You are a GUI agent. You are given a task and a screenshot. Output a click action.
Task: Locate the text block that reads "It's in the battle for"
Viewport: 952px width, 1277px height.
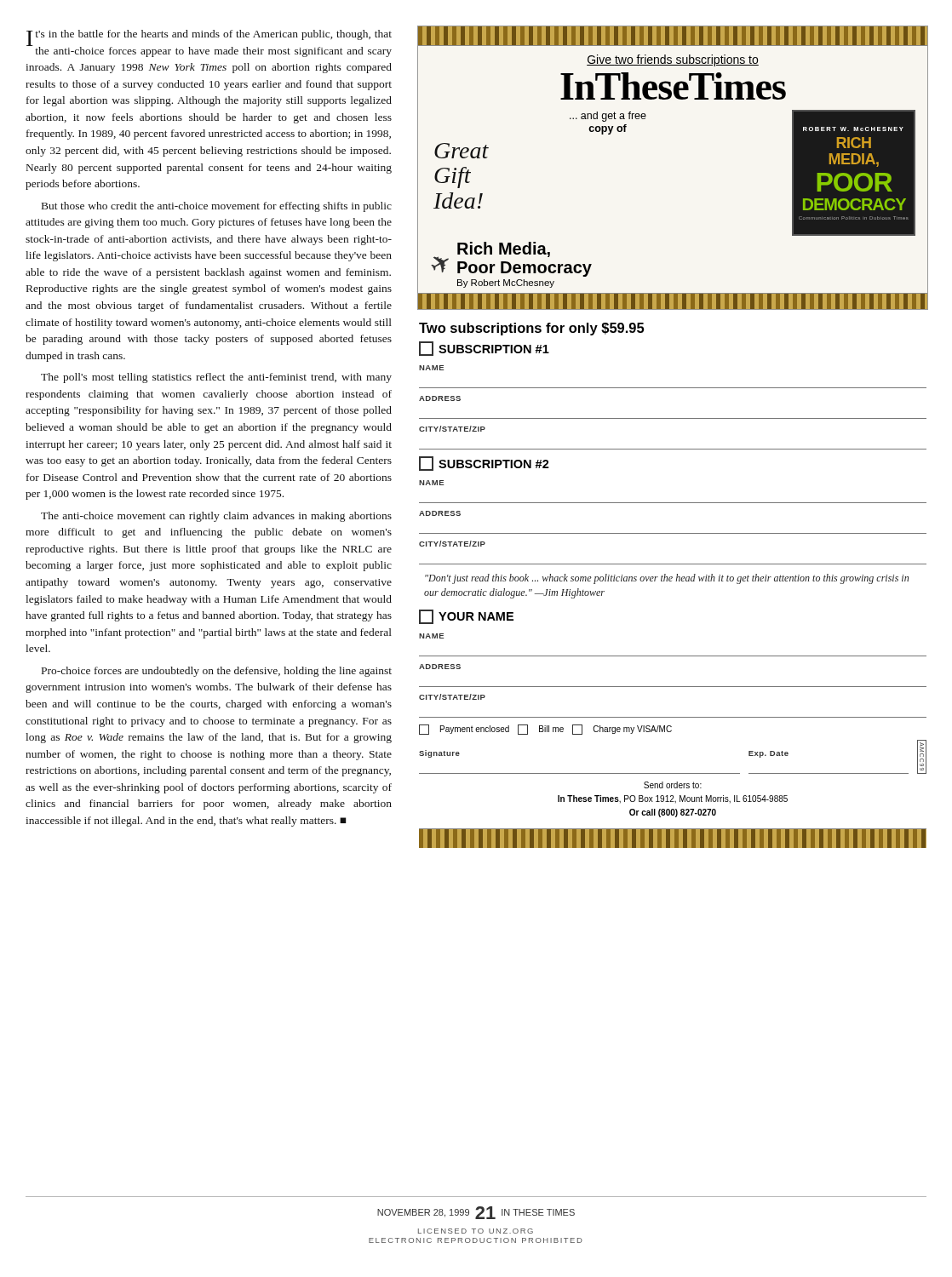click(x=209, y=427)
